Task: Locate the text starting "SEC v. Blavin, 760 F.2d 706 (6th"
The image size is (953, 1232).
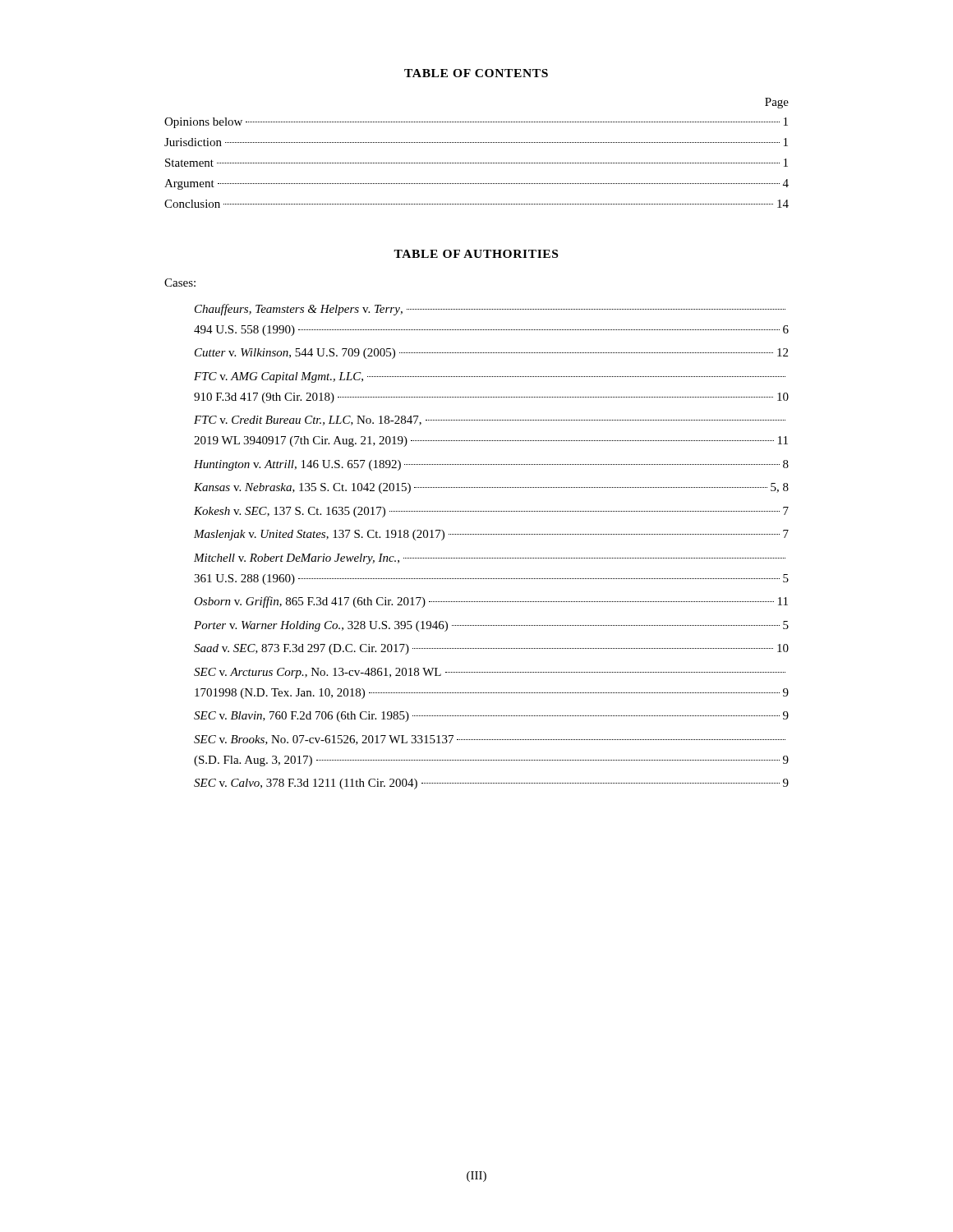Action: tap(476, 716)
